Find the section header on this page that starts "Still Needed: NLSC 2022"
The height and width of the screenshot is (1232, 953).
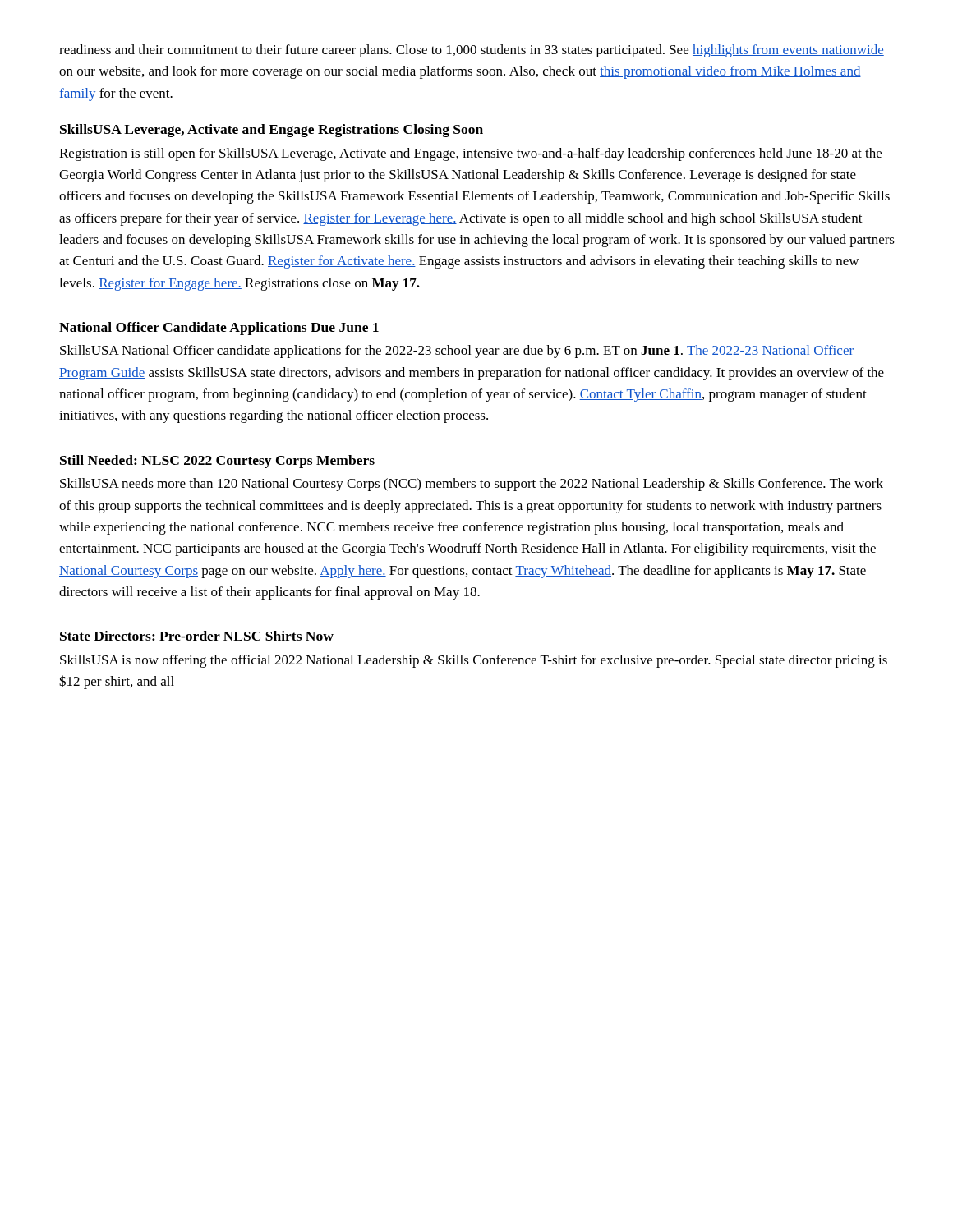click(x=217, y=460)
